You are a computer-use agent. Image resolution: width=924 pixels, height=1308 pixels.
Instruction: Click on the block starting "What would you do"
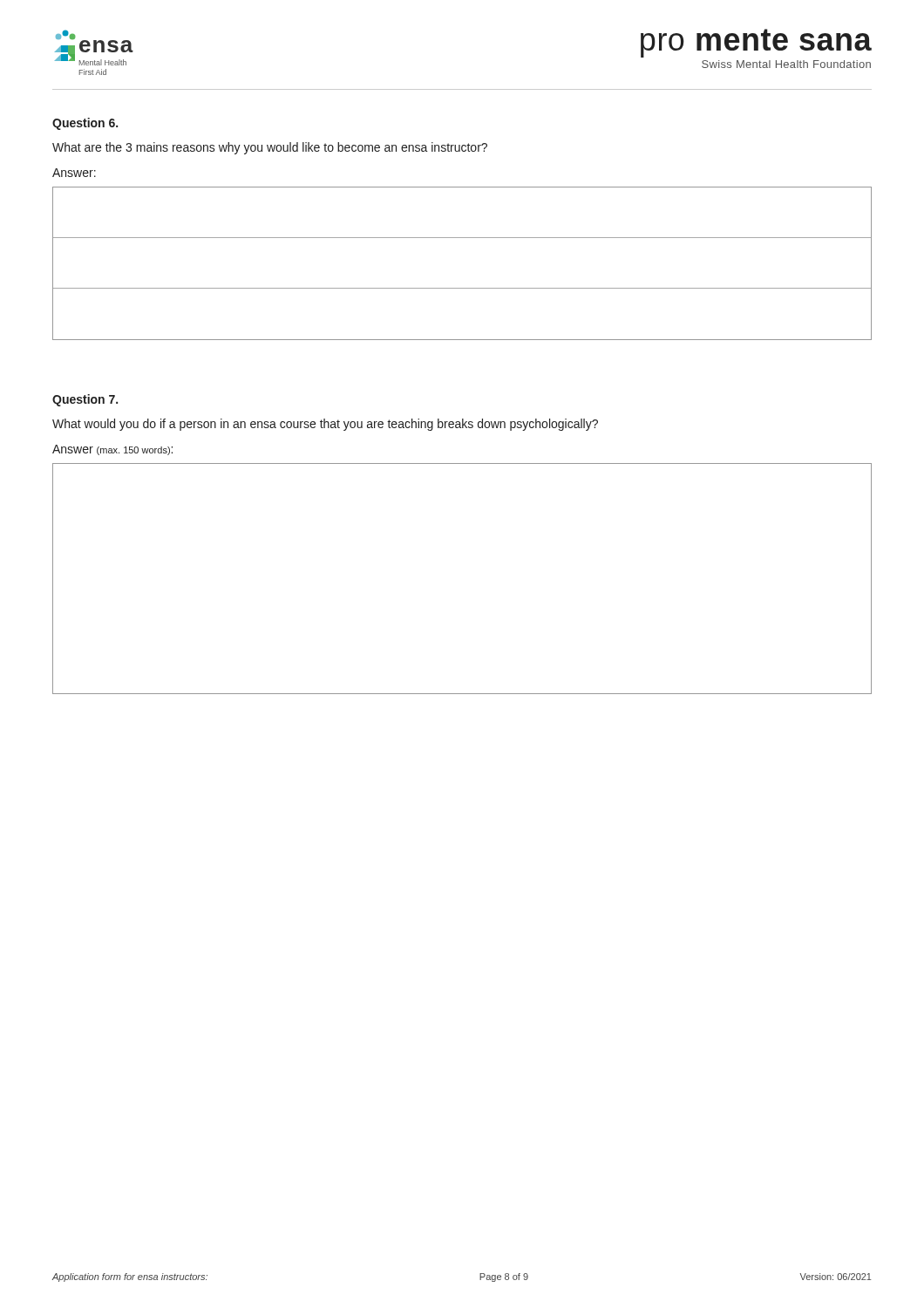click(325, 424)
